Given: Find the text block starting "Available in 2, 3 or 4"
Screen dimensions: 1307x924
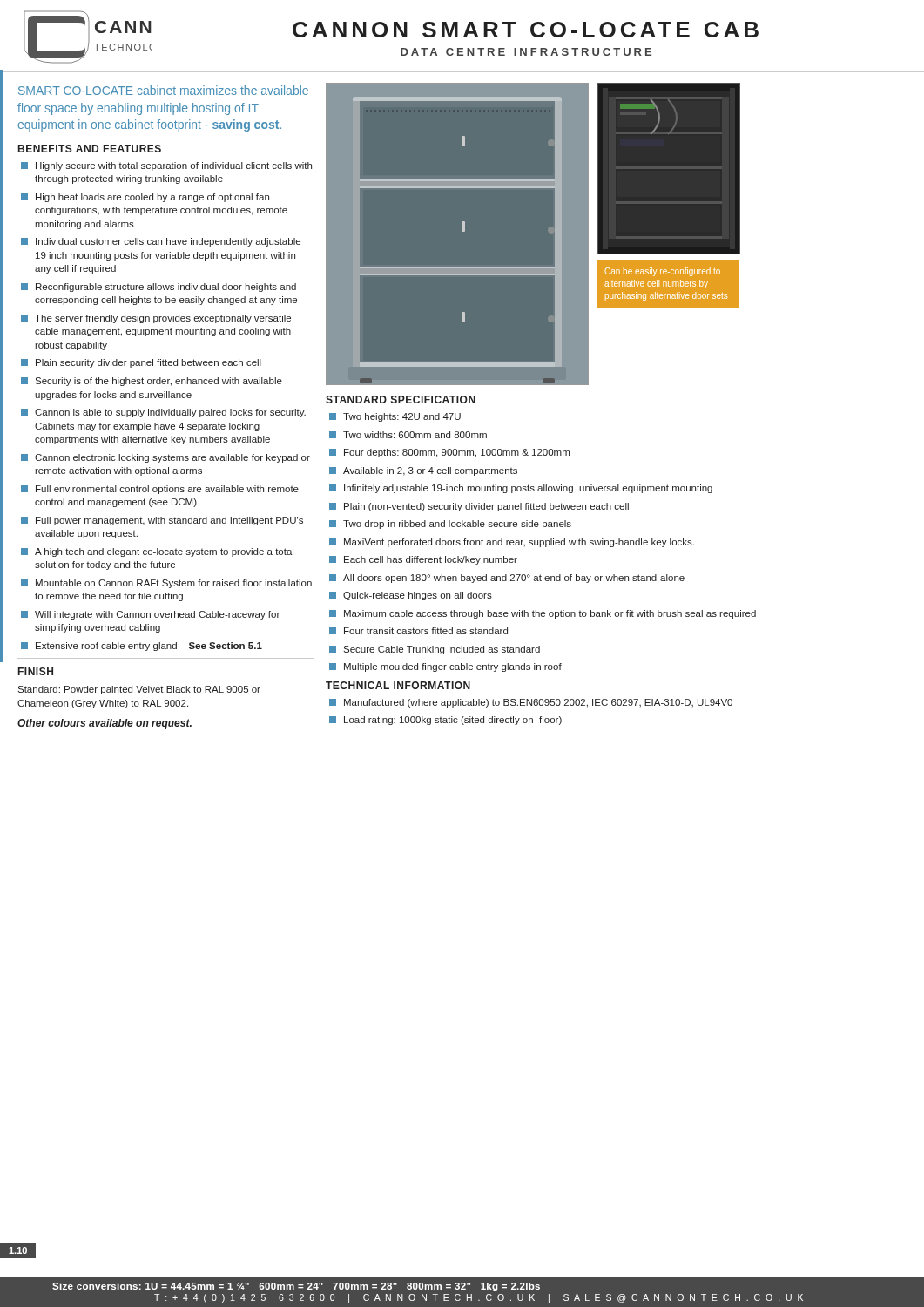Looking at the screenshot, I should pyautogui.click(x=423, y=471).
